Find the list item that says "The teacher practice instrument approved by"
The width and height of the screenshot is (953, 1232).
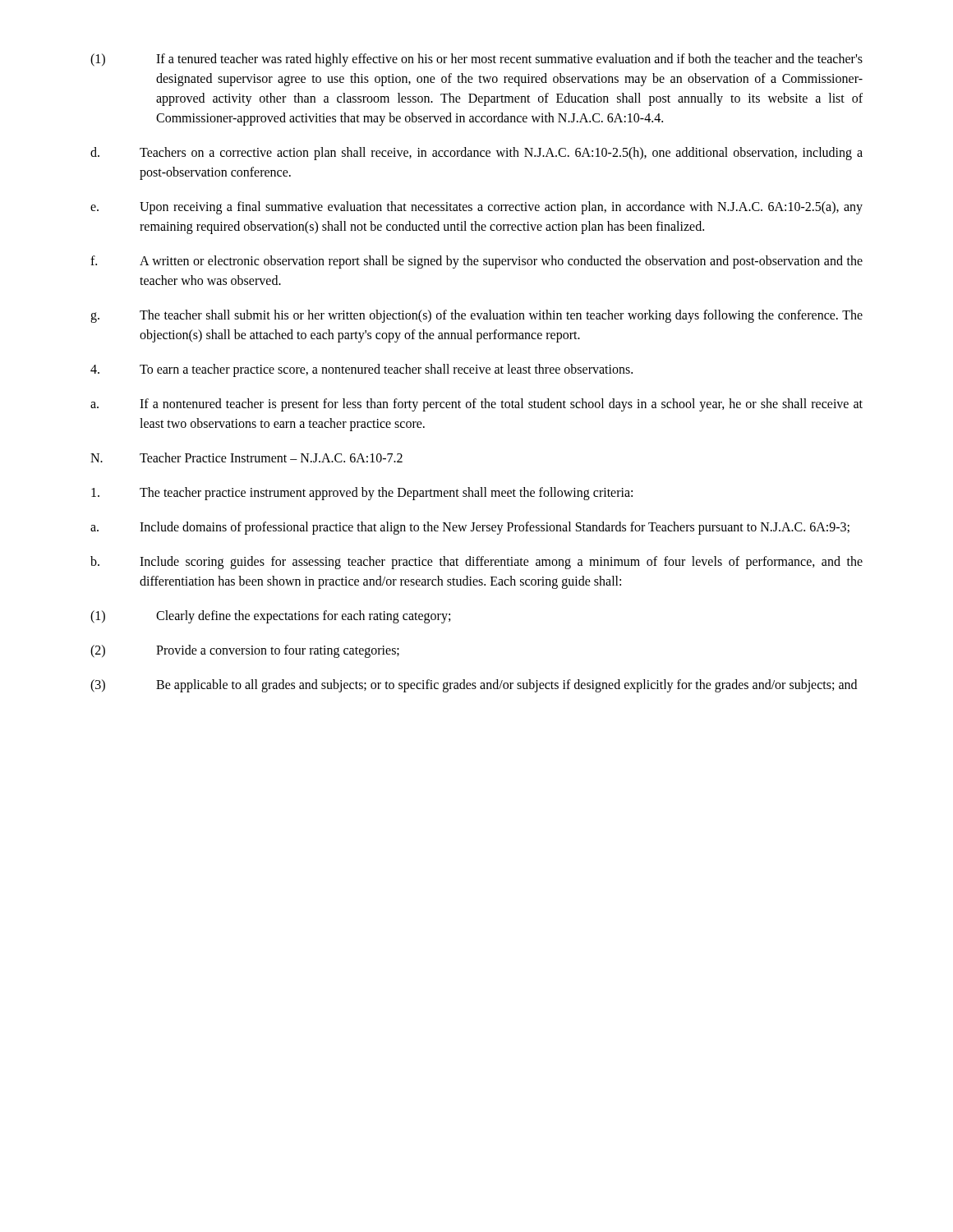coord(362,493)
